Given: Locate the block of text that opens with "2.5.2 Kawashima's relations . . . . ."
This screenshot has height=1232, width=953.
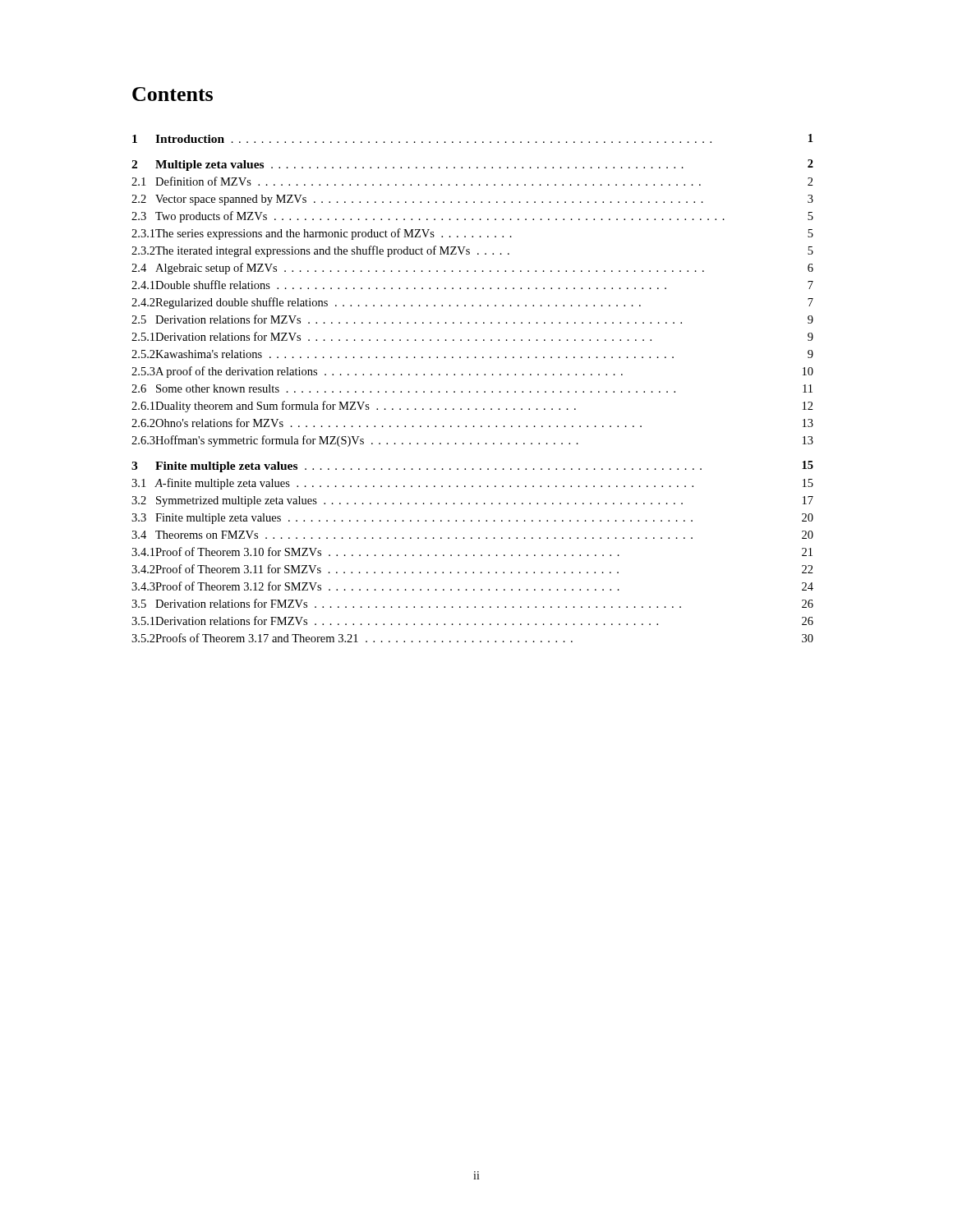Looking at the screenshot, I should pos(472,354).
